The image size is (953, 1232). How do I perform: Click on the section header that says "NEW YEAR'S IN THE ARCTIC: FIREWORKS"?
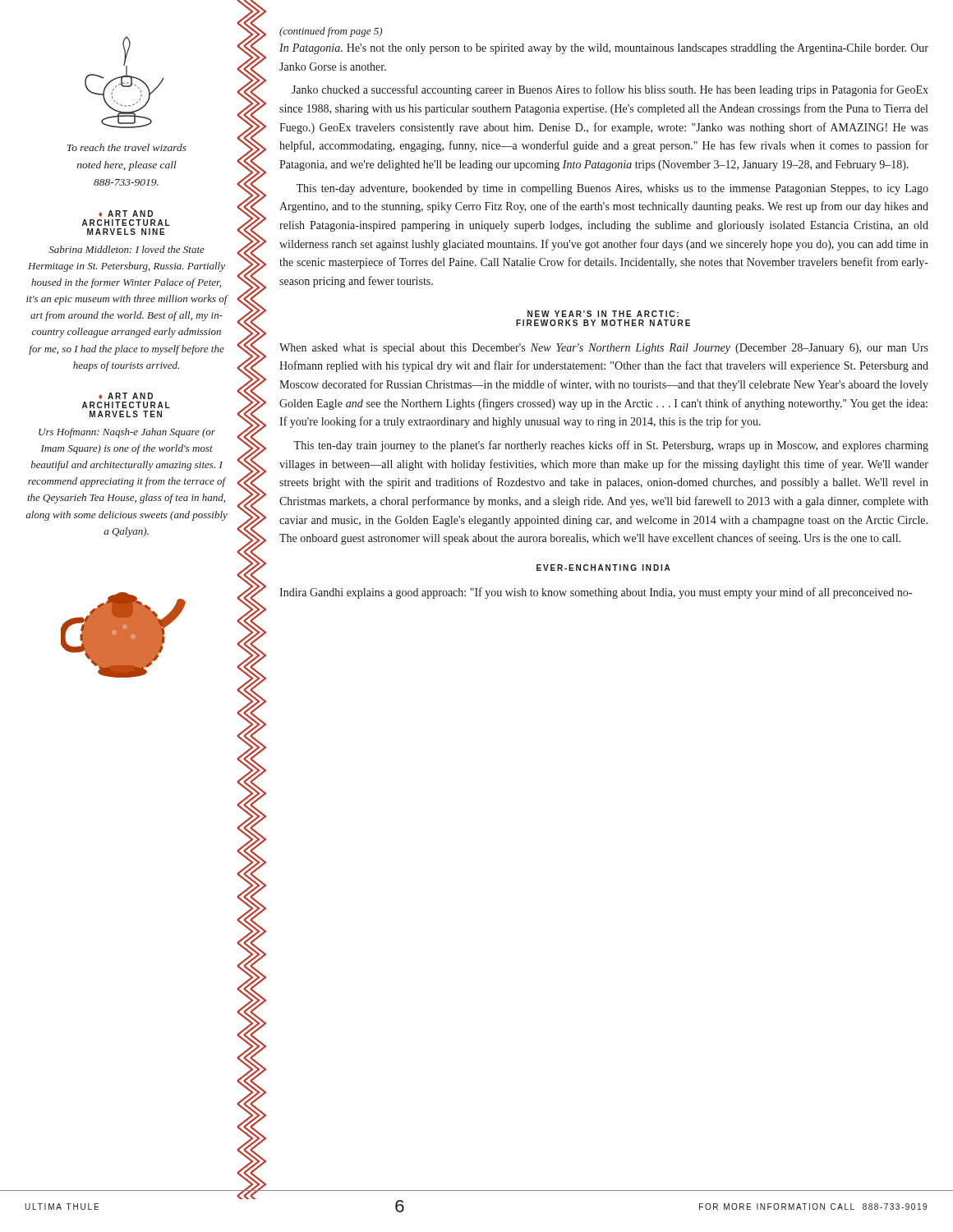pyautogui.click(x=604, y=318)
